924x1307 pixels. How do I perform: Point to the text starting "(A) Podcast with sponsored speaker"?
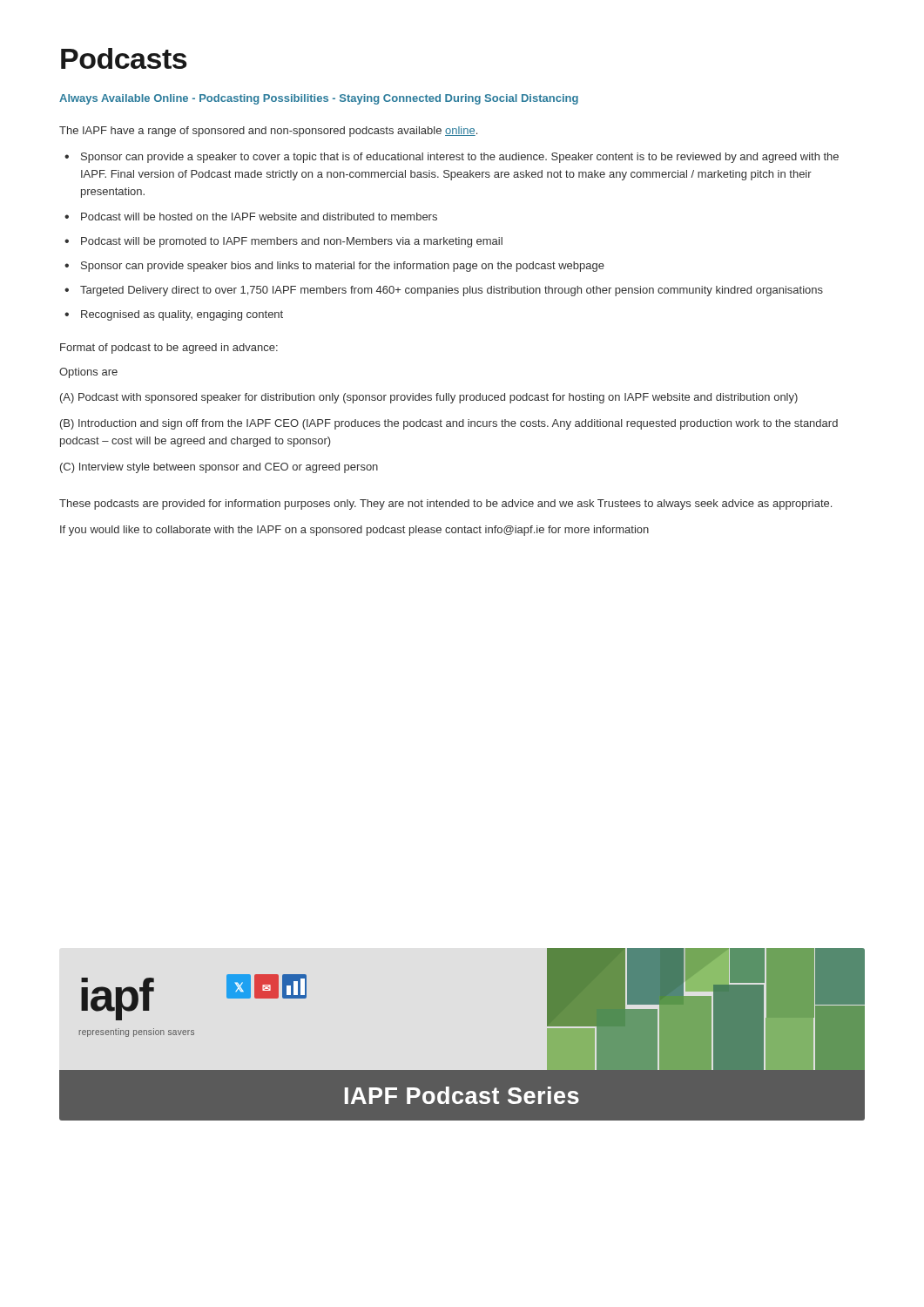[429, 397]
